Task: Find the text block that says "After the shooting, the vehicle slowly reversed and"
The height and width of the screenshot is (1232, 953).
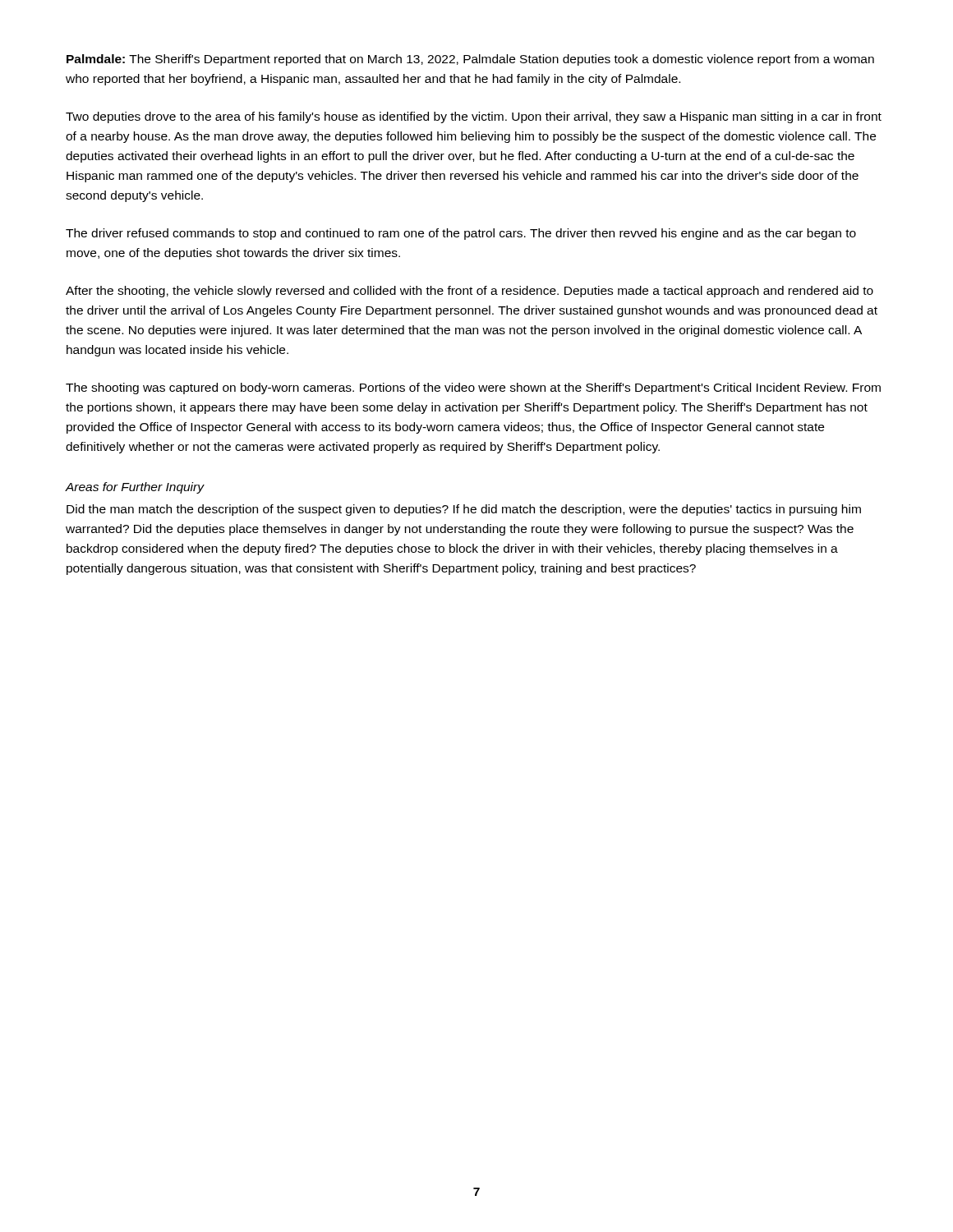Action: (x=472, y=320)
